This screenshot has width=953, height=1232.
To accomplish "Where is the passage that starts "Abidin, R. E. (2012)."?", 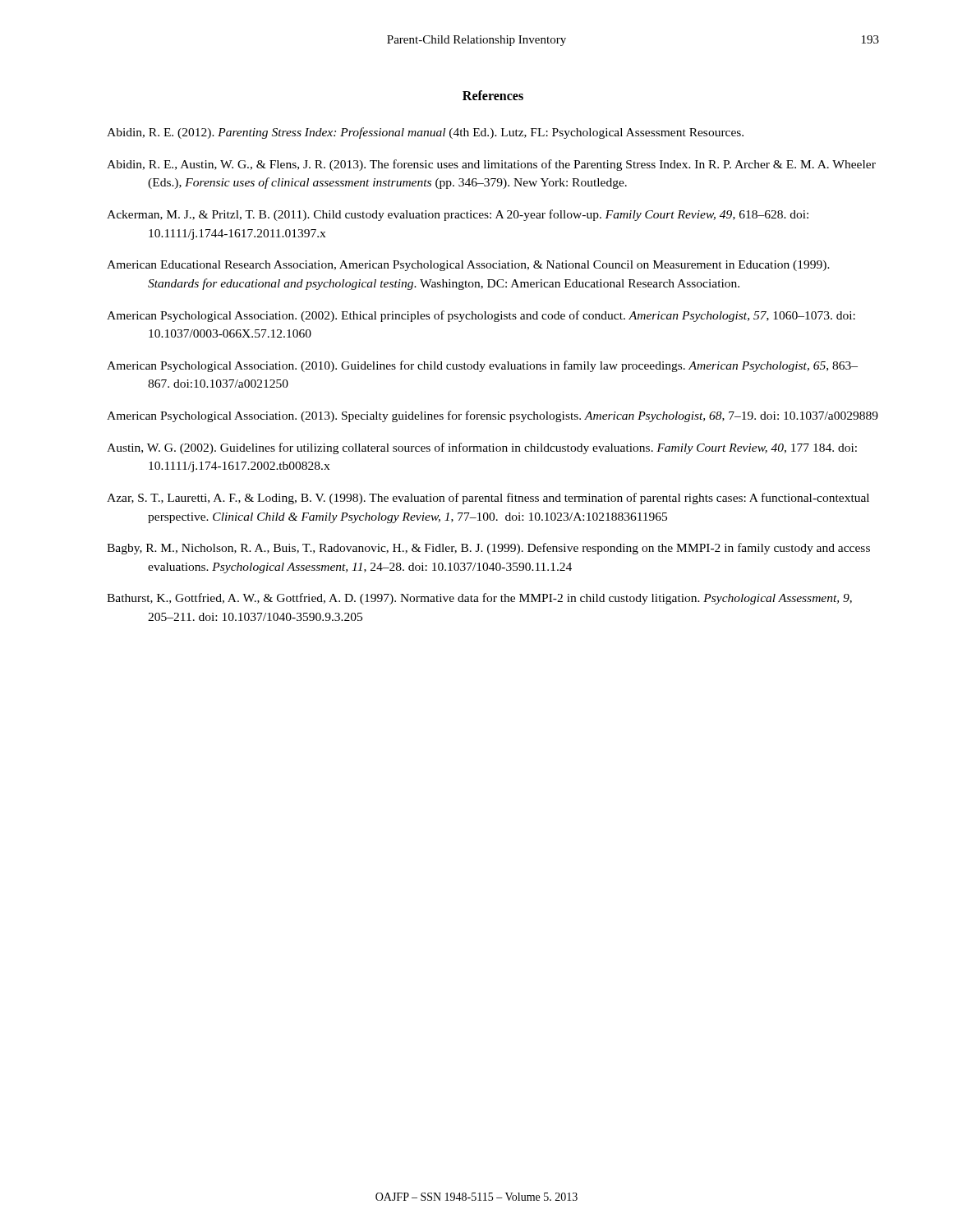I will tap(493, 133).
